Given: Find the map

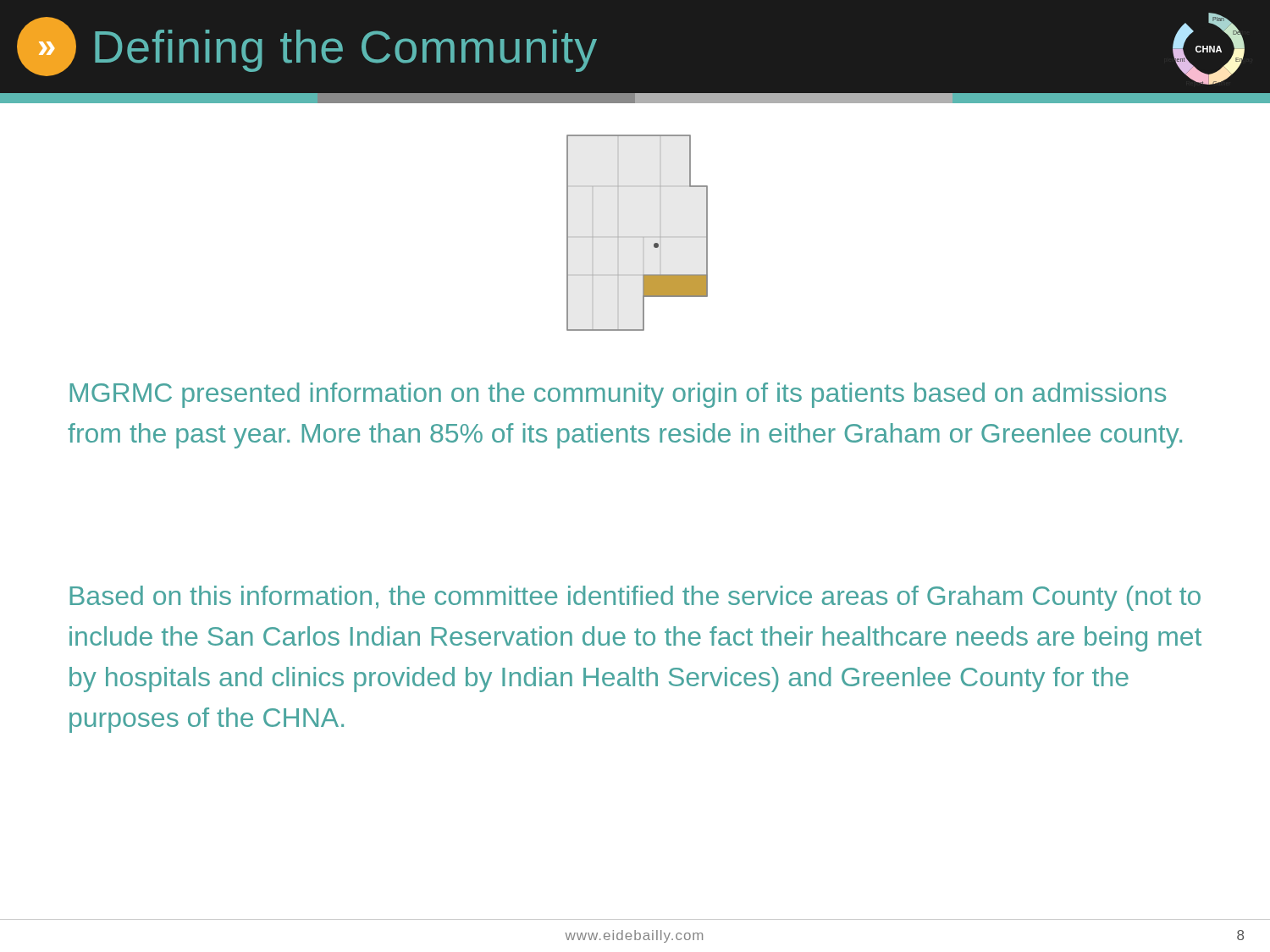Looking at the screenshot, I should [635, 233].
